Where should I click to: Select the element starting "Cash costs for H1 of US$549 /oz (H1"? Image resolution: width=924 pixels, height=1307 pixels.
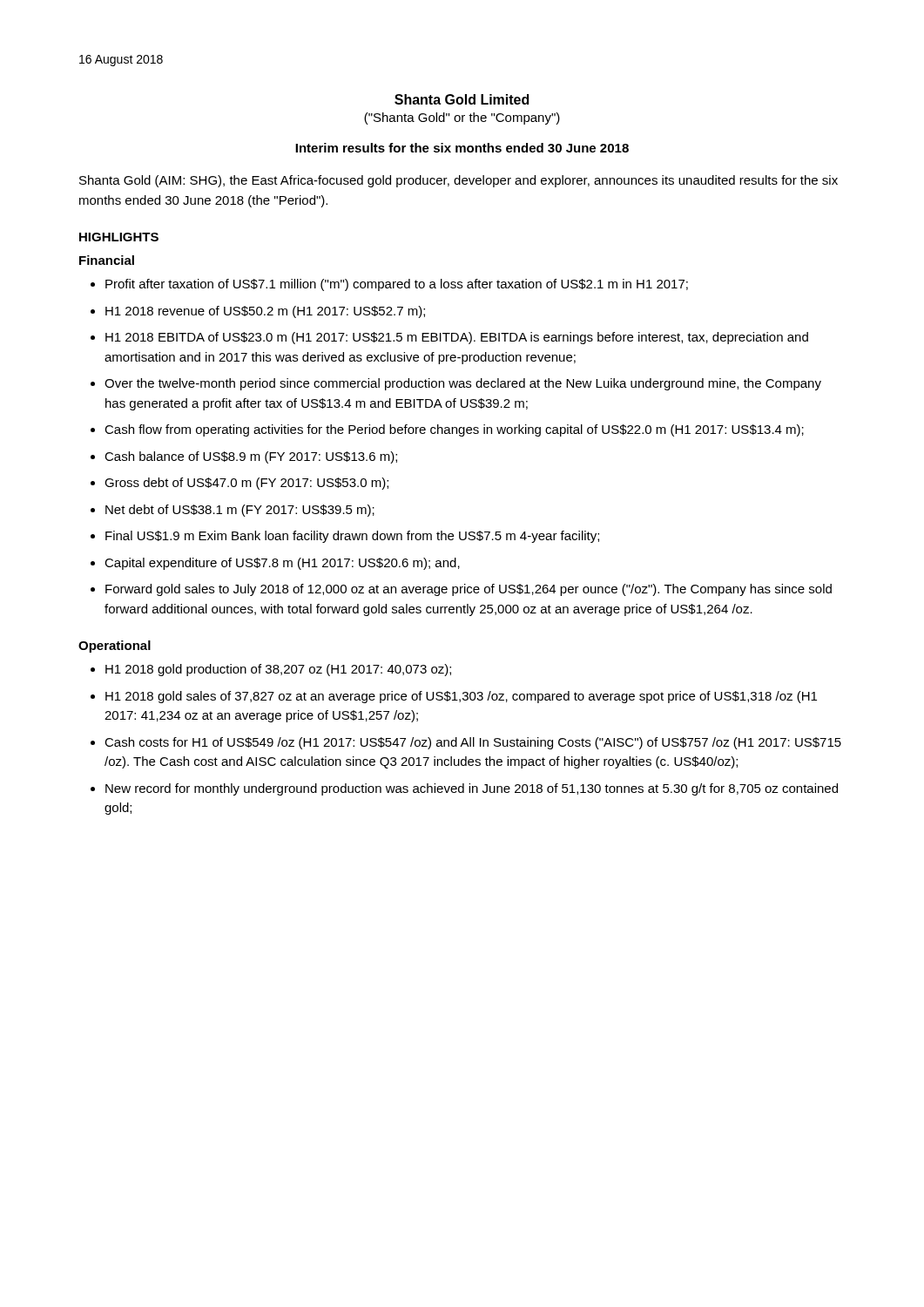click(473, 751)
